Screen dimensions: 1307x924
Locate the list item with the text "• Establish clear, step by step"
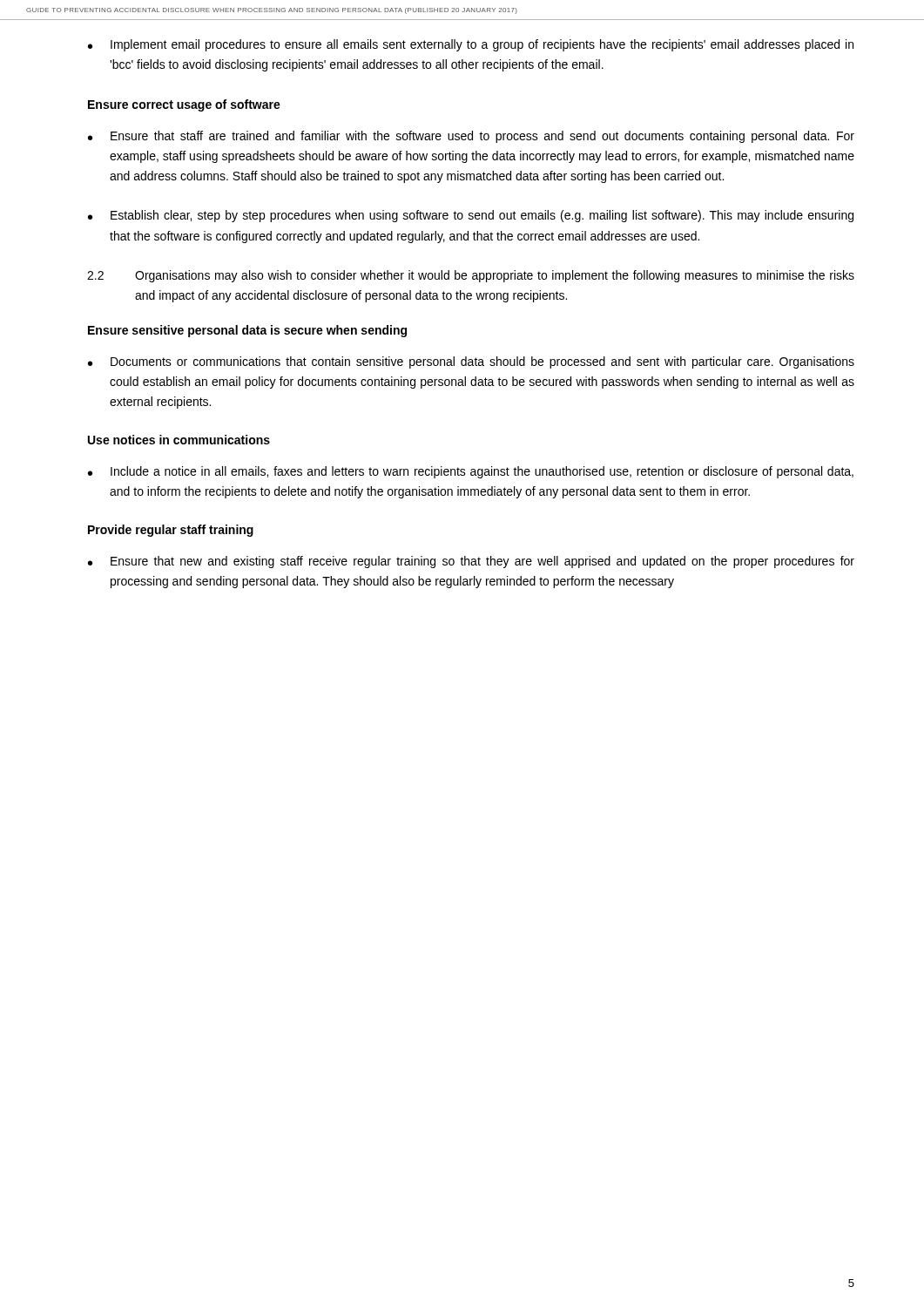471,226
